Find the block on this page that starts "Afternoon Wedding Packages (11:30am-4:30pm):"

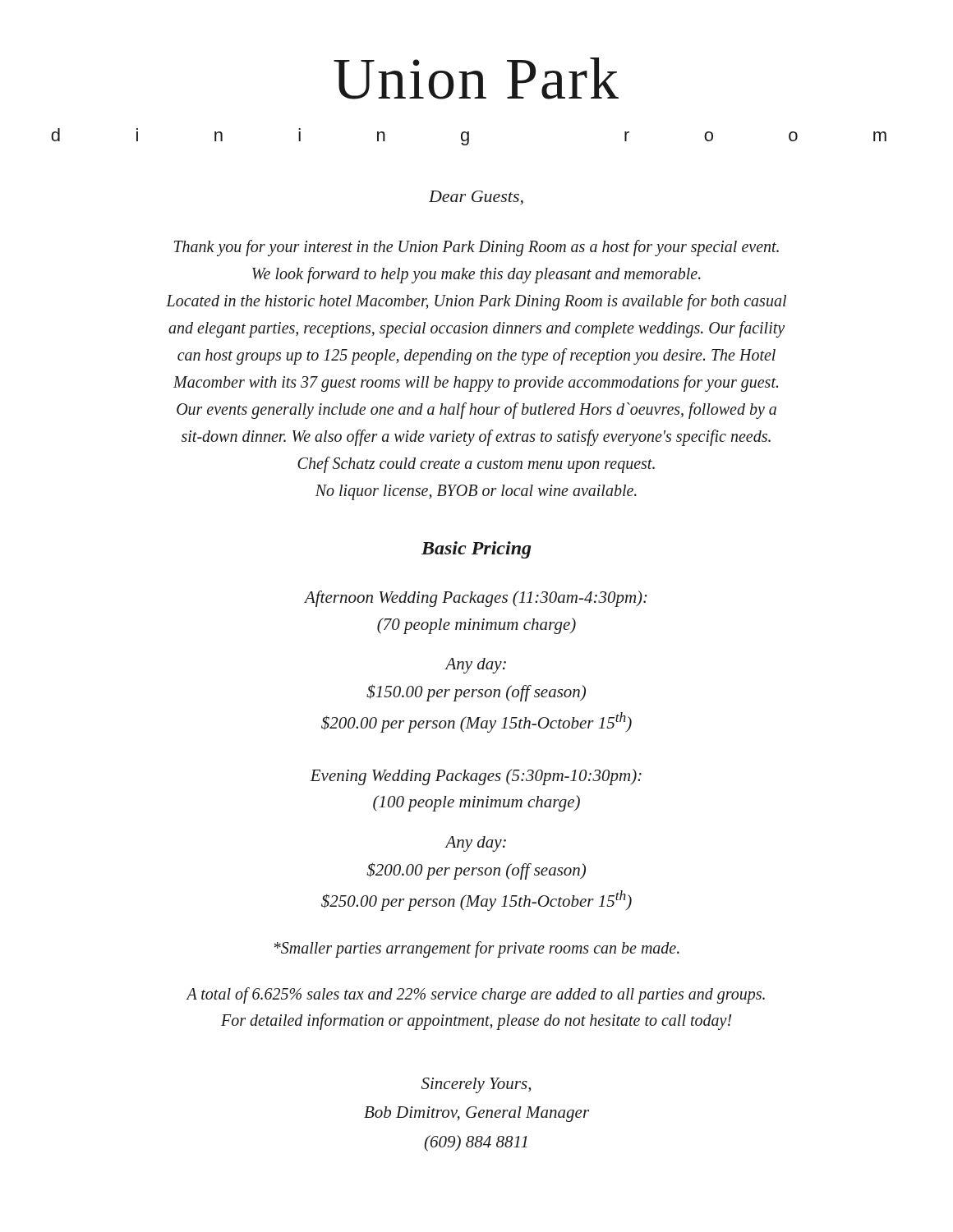pyautogui.click(x=476, y=611)
